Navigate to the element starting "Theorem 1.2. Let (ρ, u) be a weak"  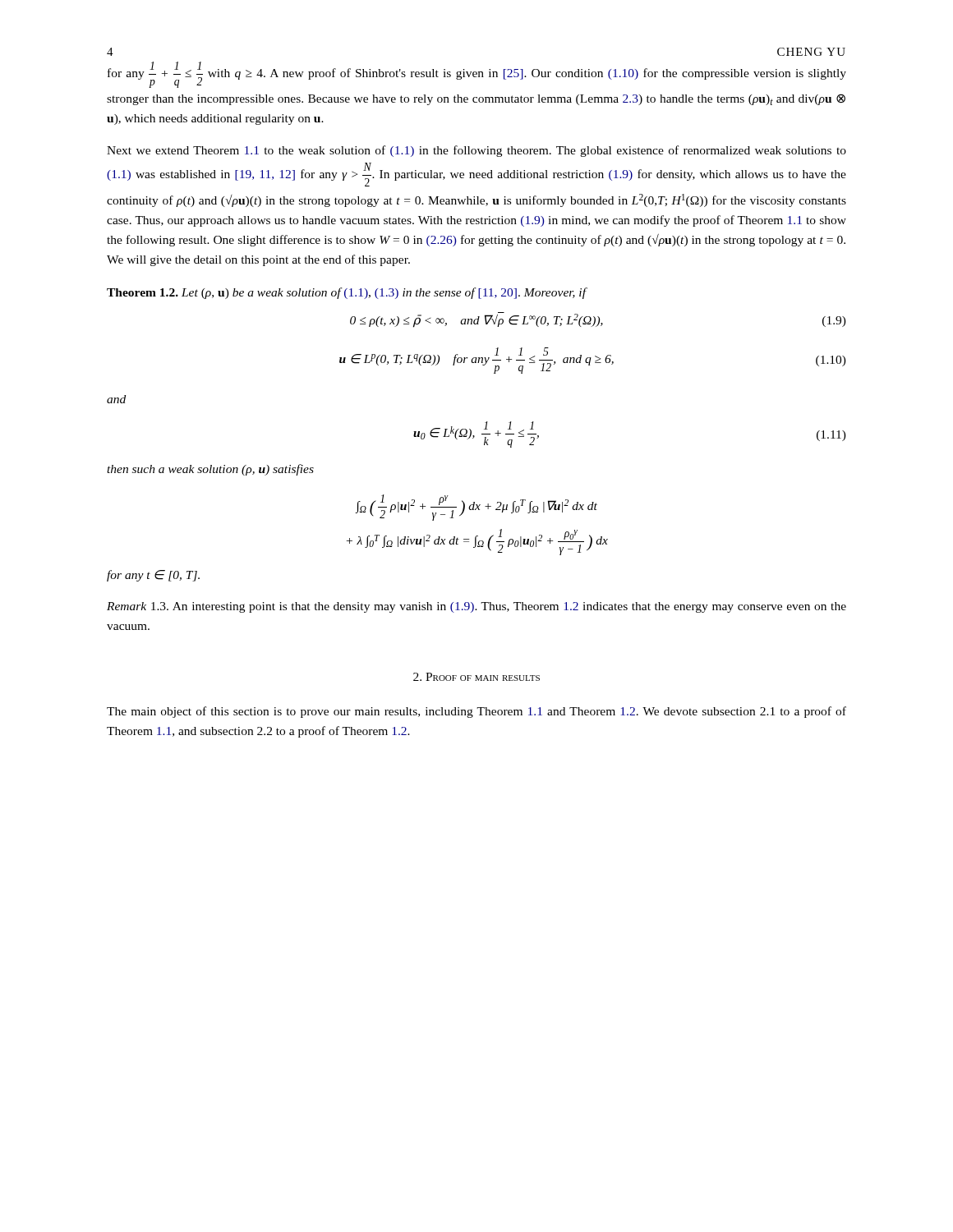point(476,292)
